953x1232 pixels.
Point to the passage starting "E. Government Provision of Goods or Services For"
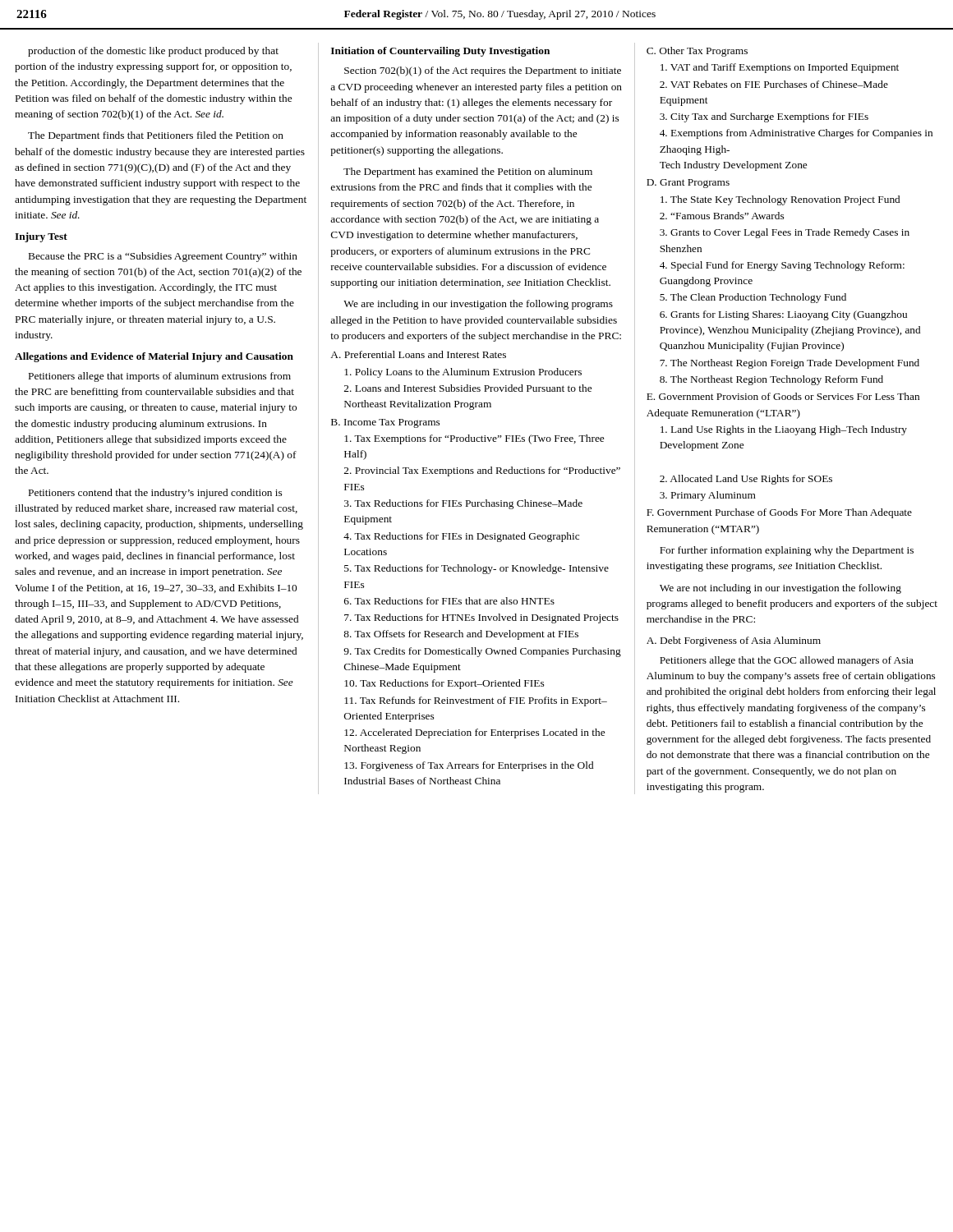point(783,404)
